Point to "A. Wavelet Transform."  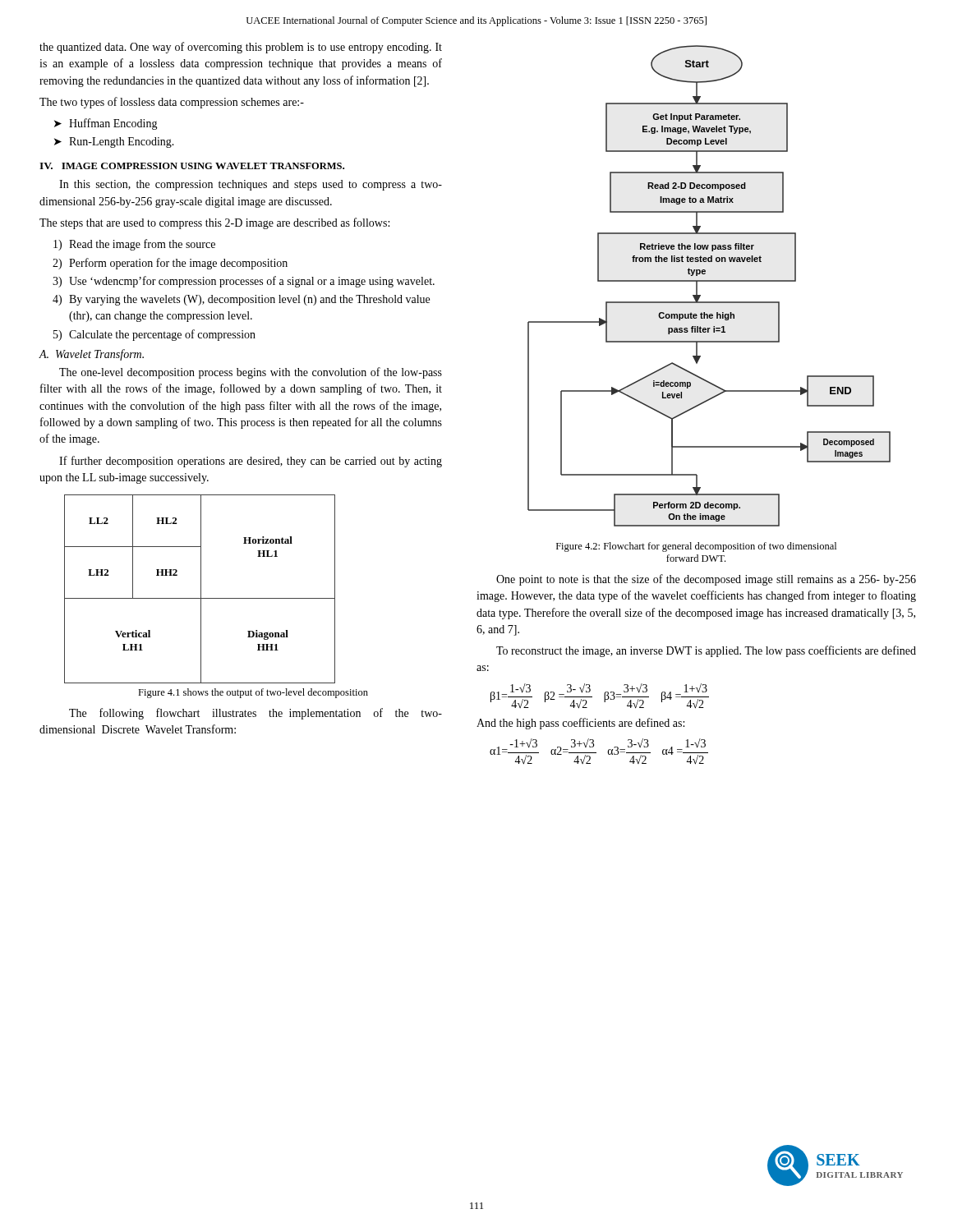click(x=92, y=354)
